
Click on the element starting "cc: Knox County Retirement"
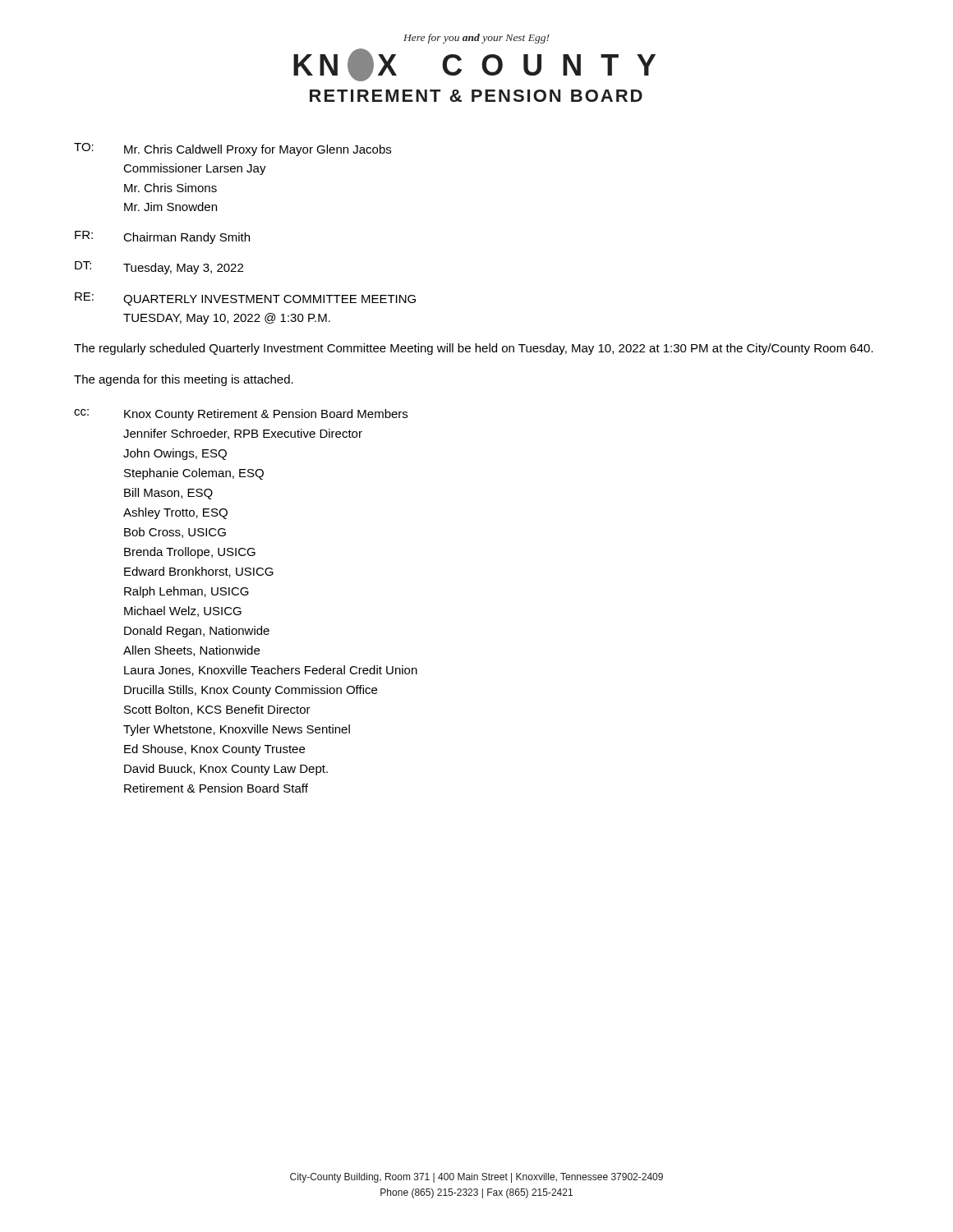point(241,415)
